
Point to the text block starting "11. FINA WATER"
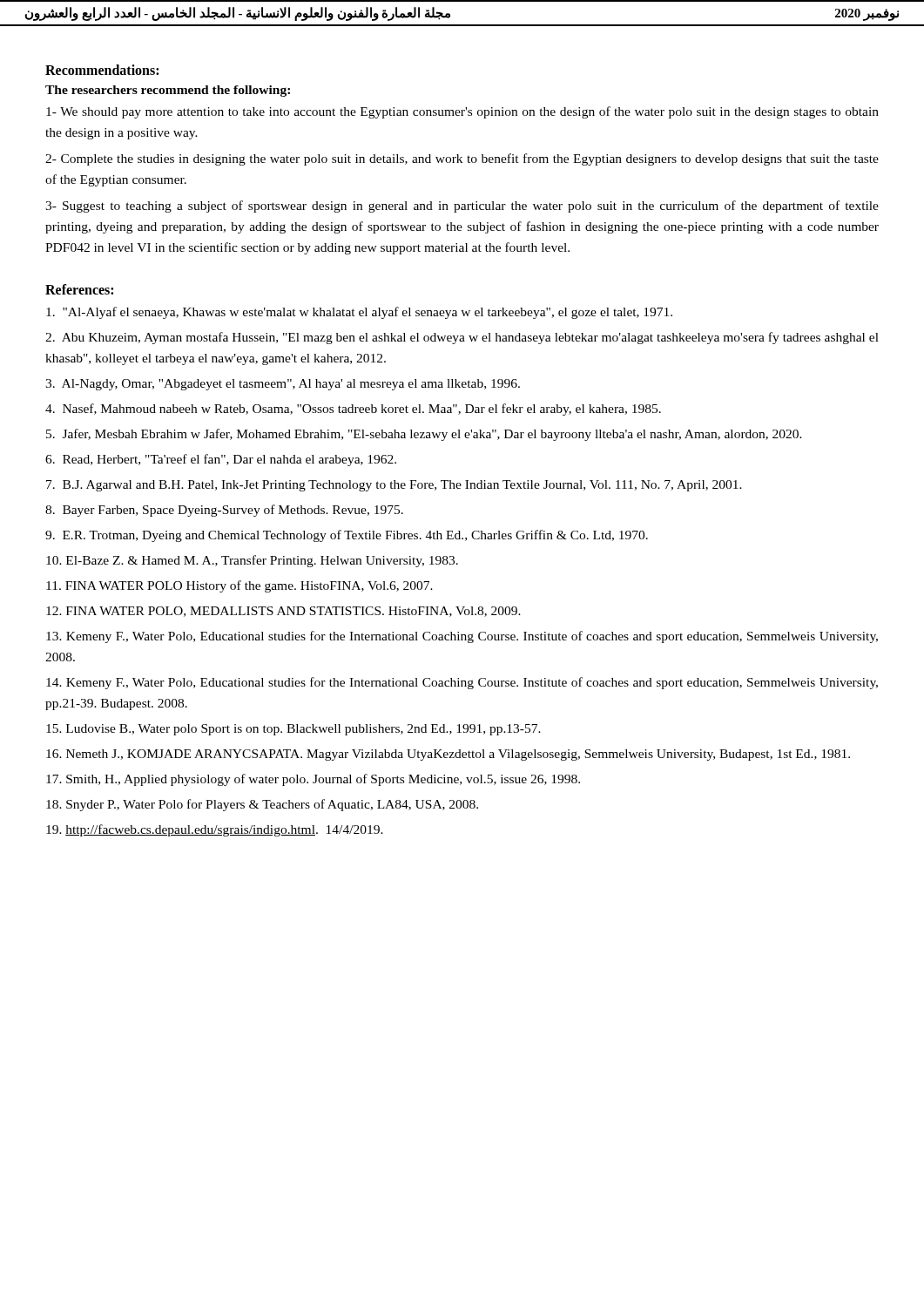point(239,585)
